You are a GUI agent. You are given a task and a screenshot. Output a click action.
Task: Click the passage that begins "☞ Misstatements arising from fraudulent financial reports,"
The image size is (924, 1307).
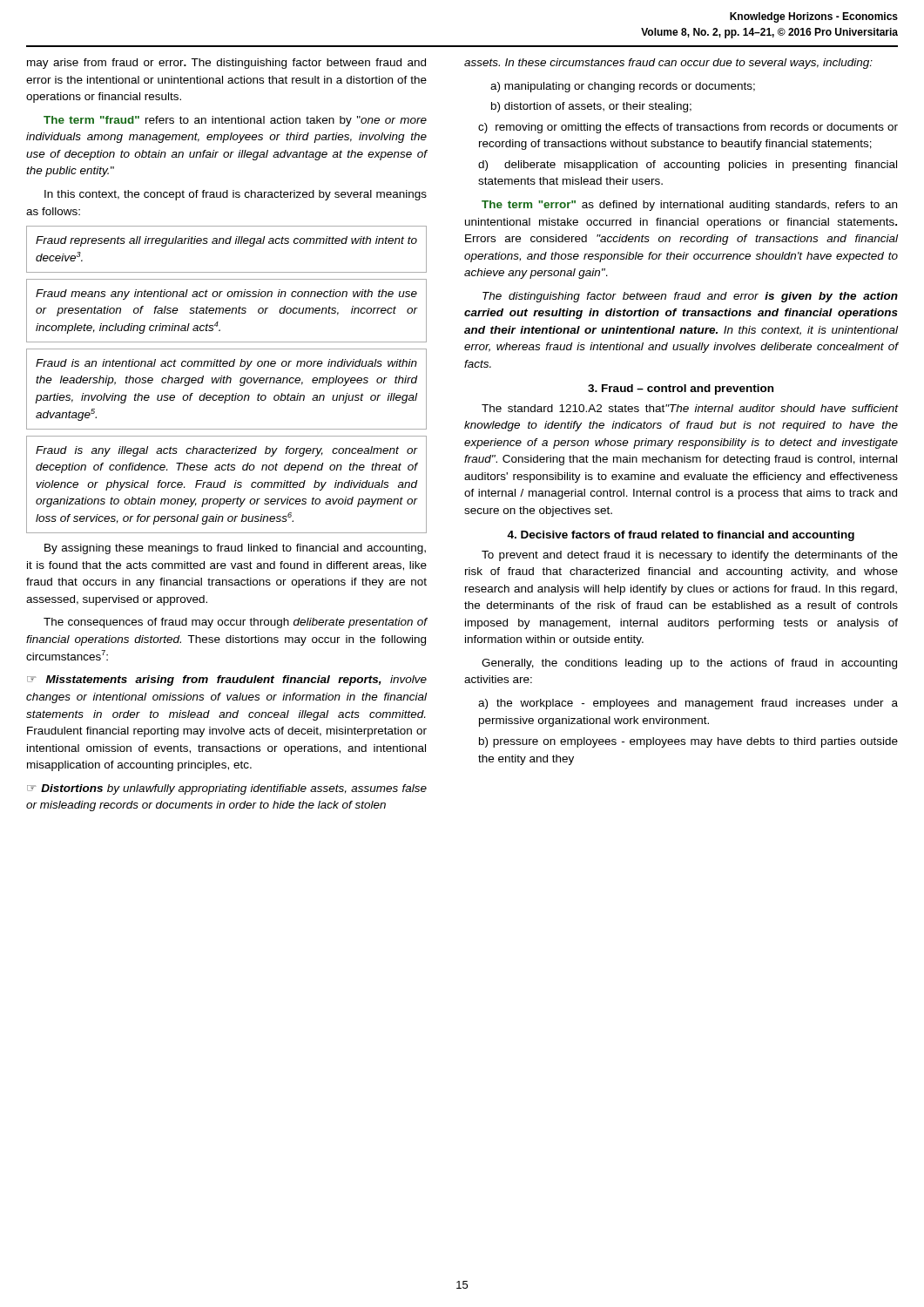226,722
